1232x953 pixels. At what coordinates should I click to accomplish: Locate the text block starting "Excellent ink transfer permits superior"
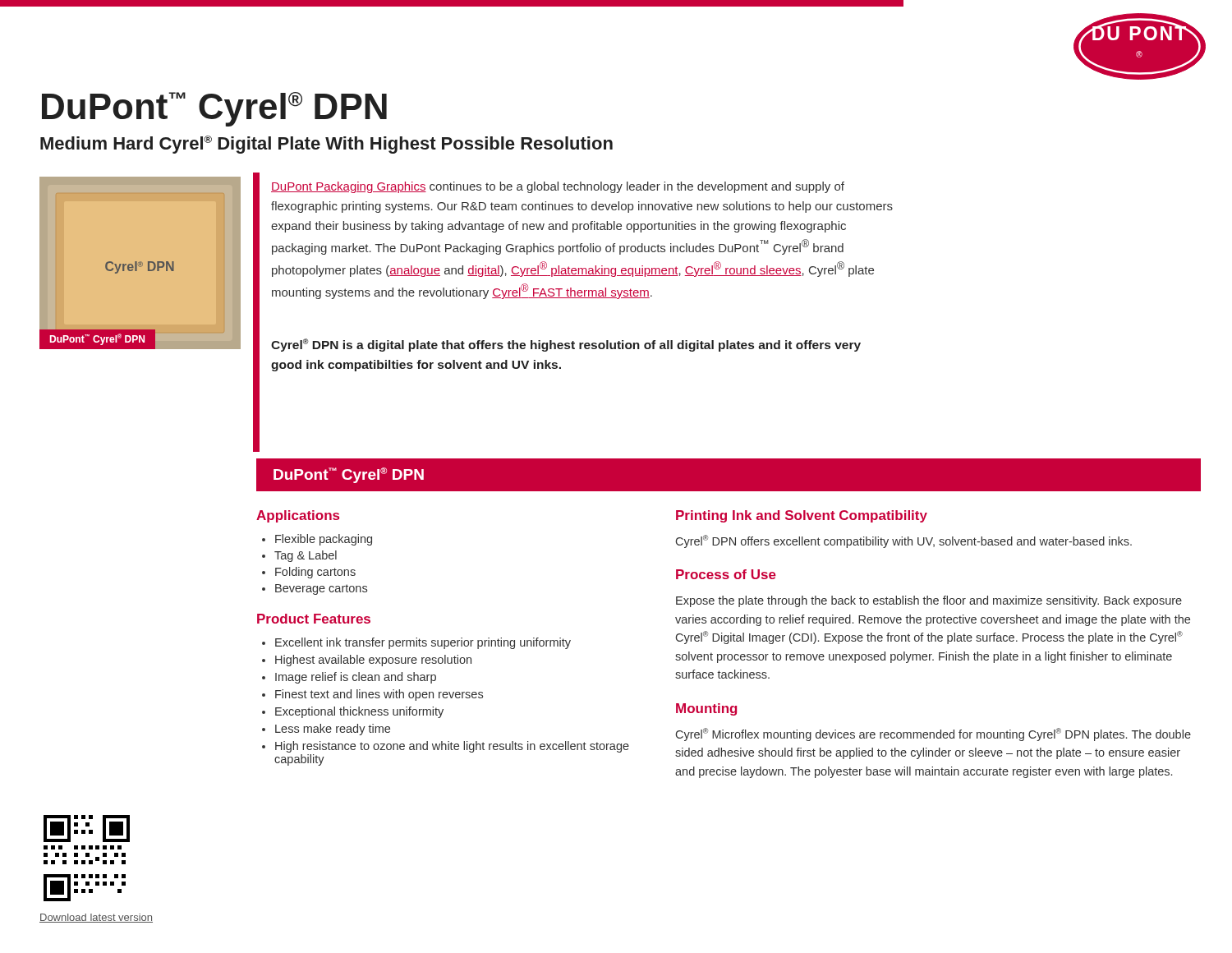pos(423,642)
